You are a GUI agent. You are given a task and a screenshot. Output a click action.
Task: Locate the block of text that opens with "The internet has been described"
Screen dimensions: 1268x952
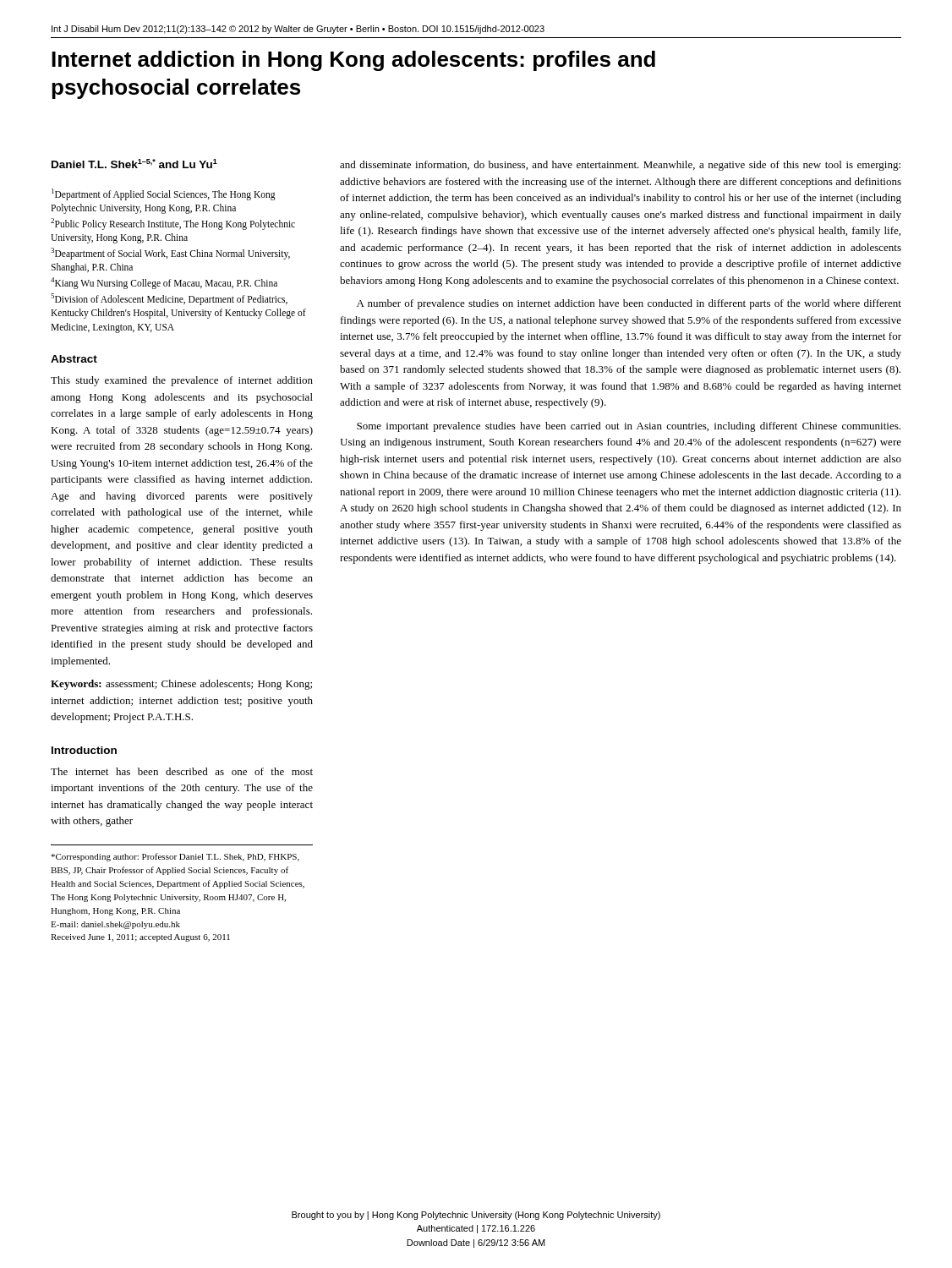pyautogui.click(x=182, y=796)
